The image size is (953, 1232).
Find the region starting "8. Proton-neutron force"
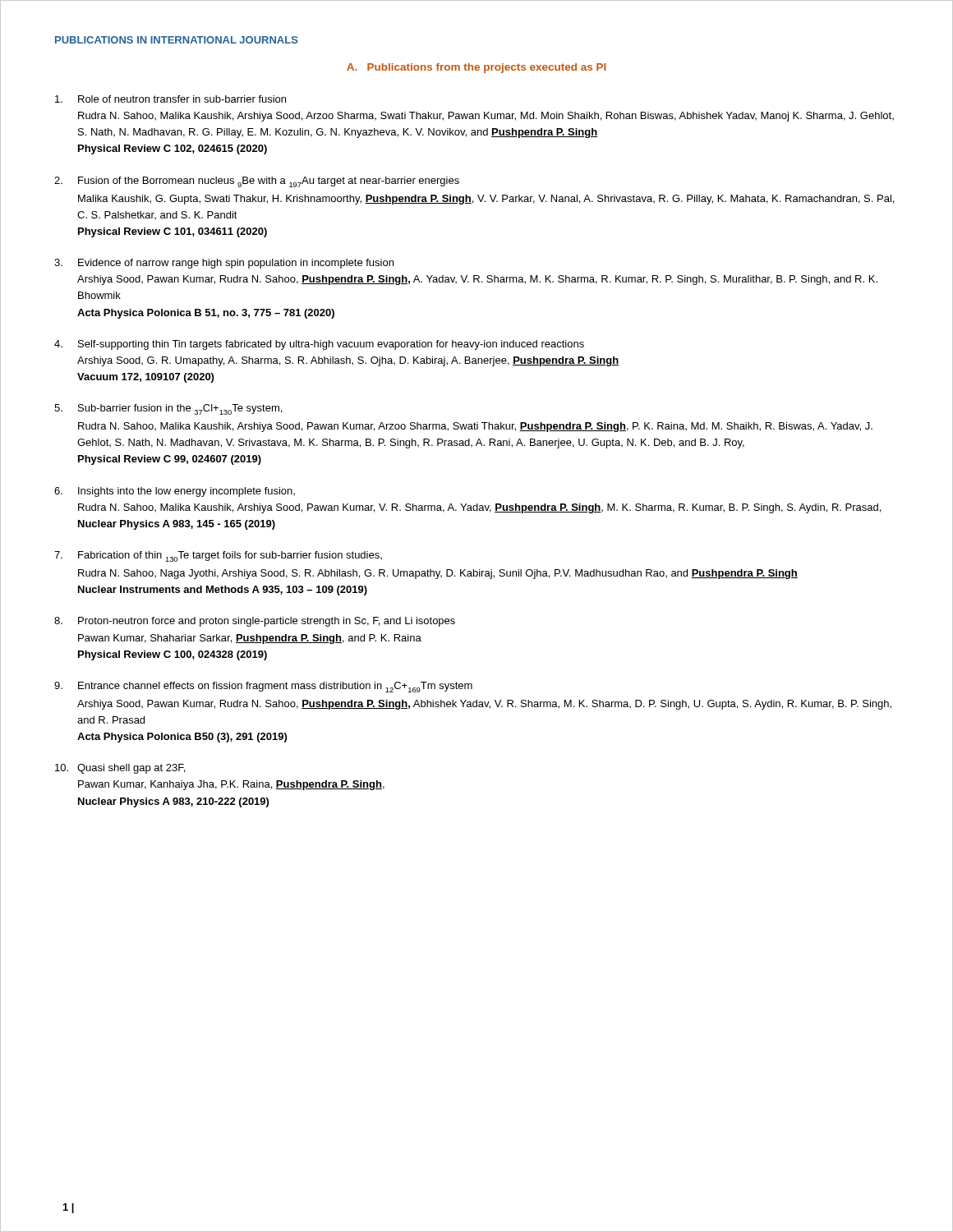point(255,622)
